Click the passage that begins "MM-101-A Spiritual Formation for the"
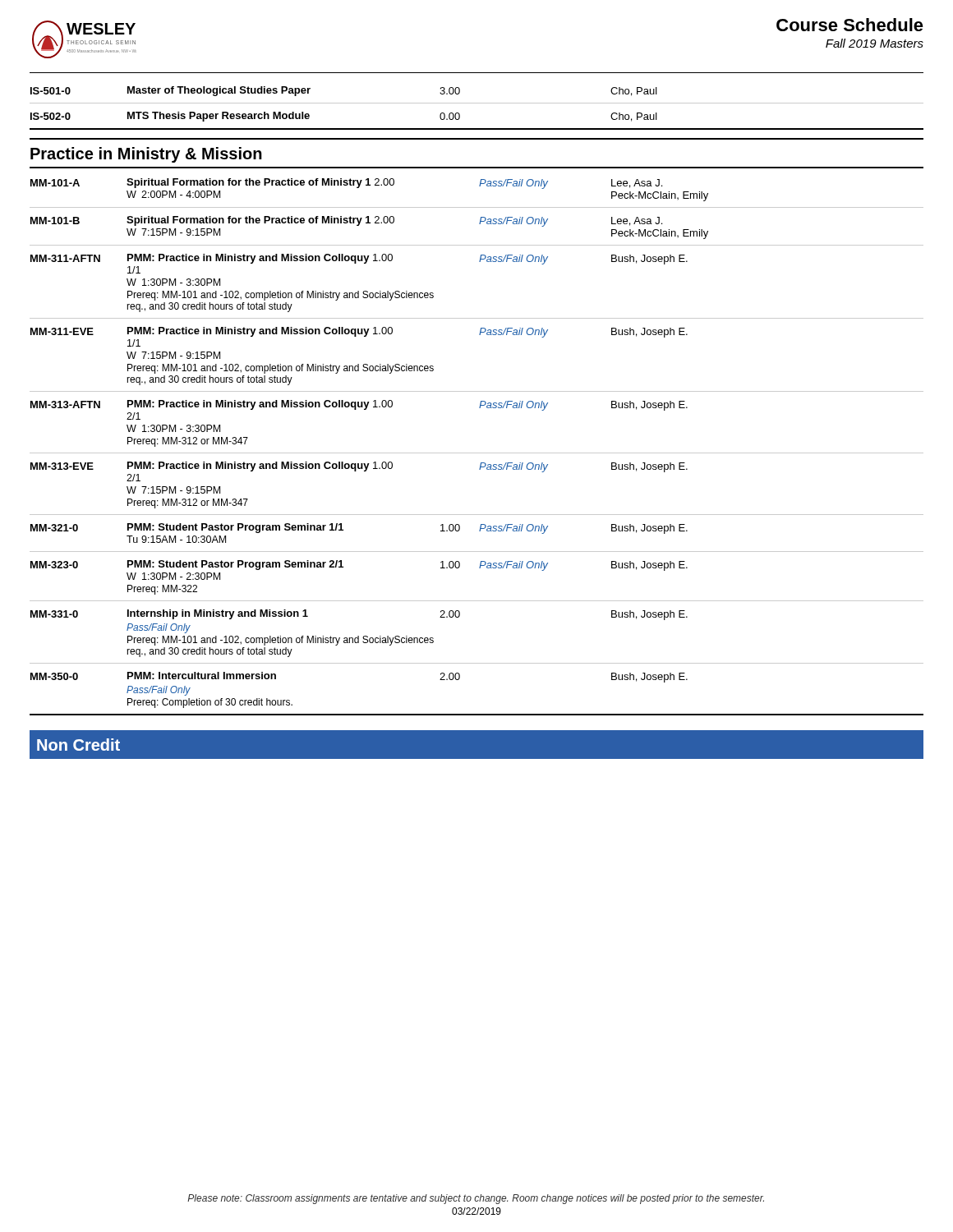 click(476, 188)
